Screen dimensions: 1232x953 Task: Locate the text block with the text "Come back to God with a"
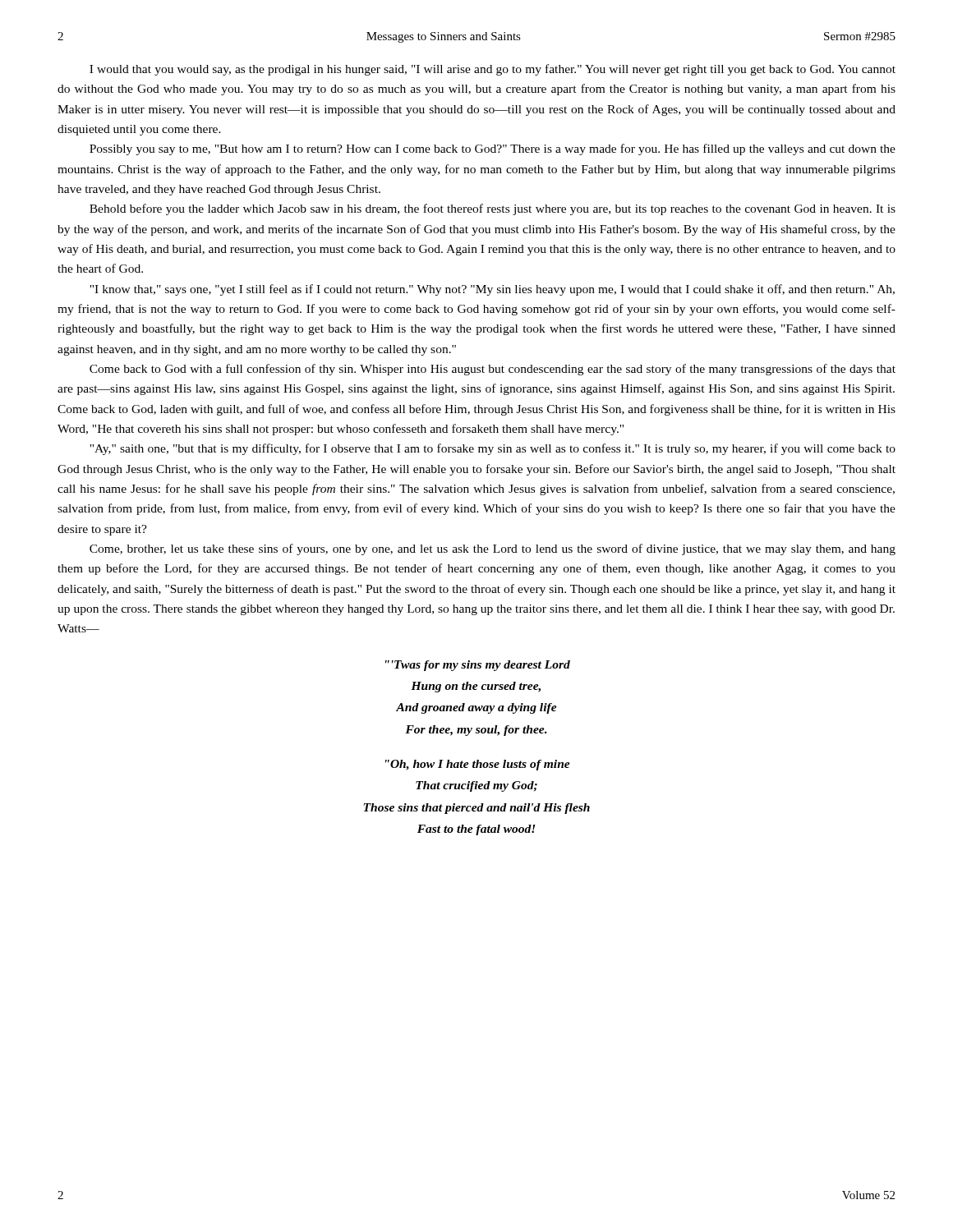[476, 399]
